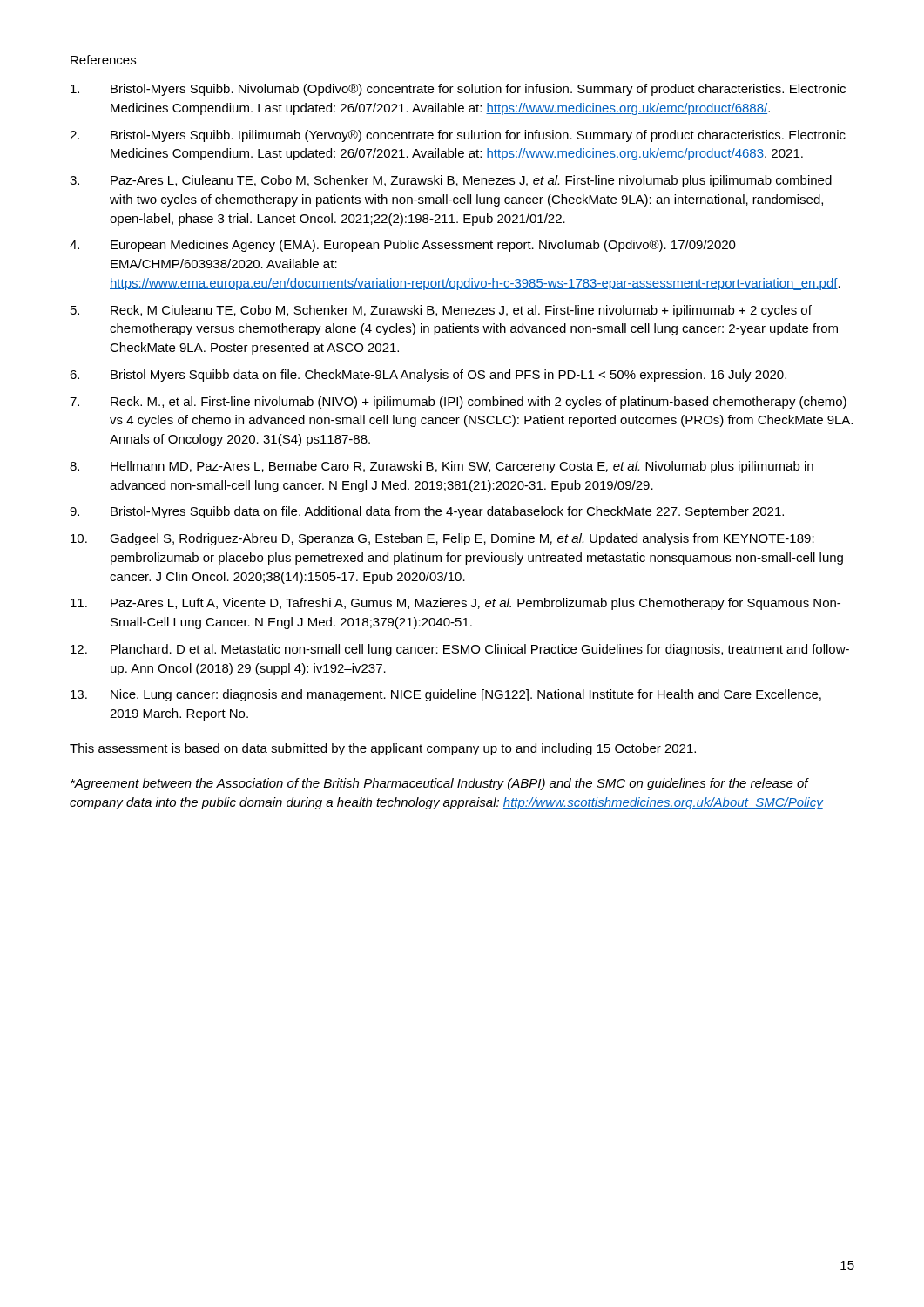Select the text starting "5. Reck, M Ciuleanu TE, Cobo M, Schenker"
The image size is (924, 1307).
[x=462, y=329]
